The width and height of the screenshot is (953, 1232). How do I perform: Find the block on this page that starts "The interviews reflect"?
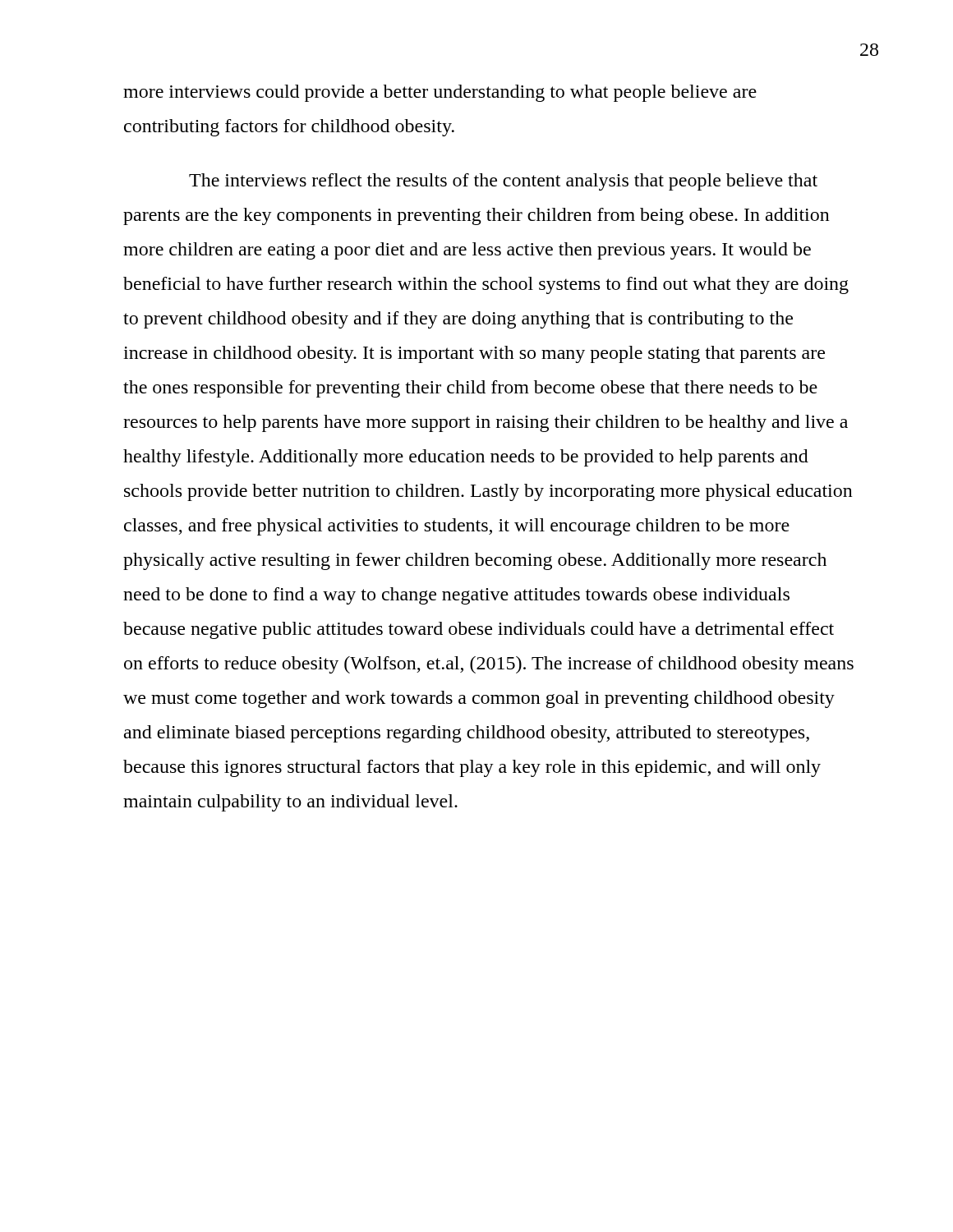pyautogui.click(x=489, y=490)
